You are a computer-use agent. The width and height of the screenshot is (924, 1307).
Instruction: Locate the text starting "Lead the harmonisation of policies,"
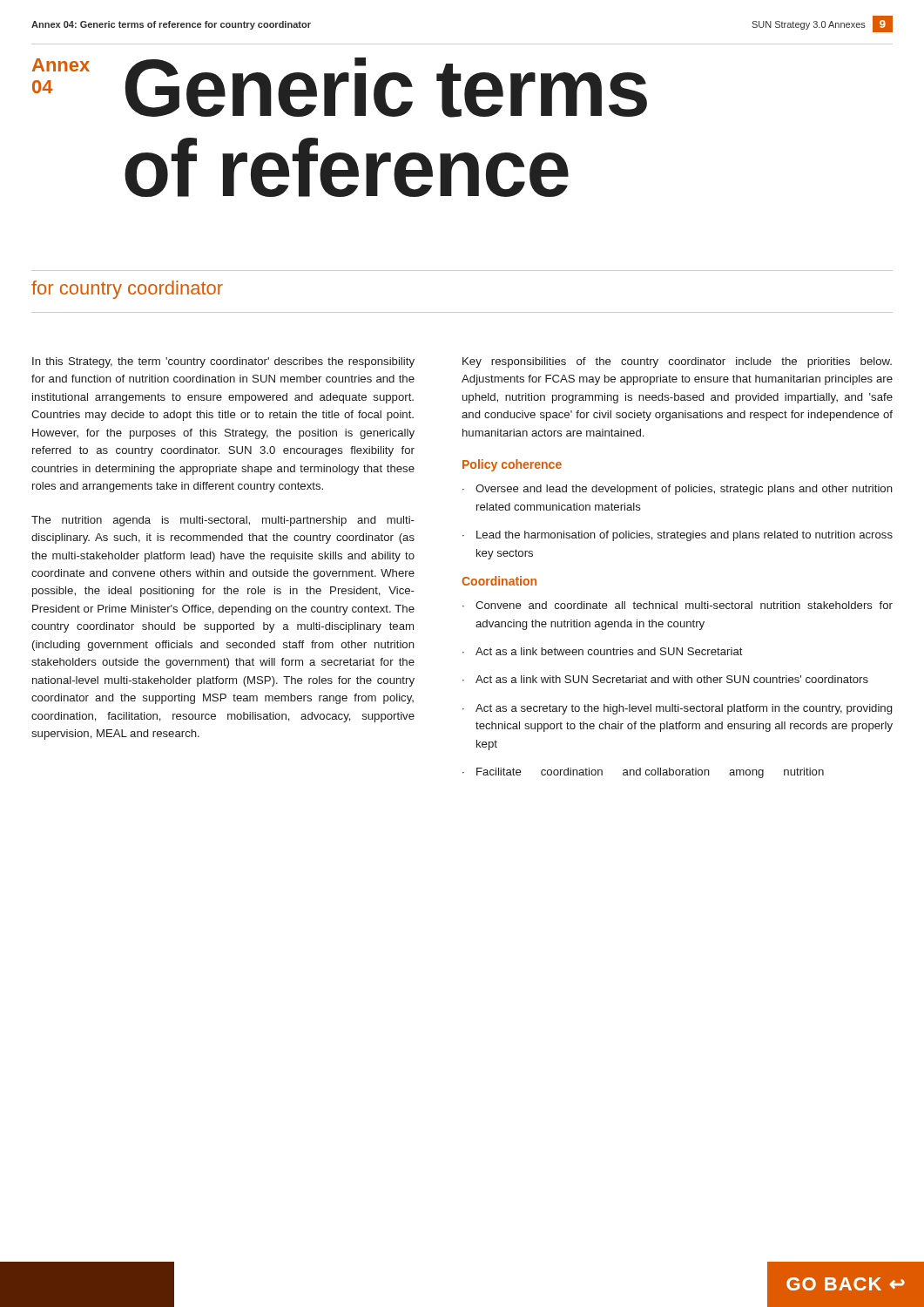684,544
